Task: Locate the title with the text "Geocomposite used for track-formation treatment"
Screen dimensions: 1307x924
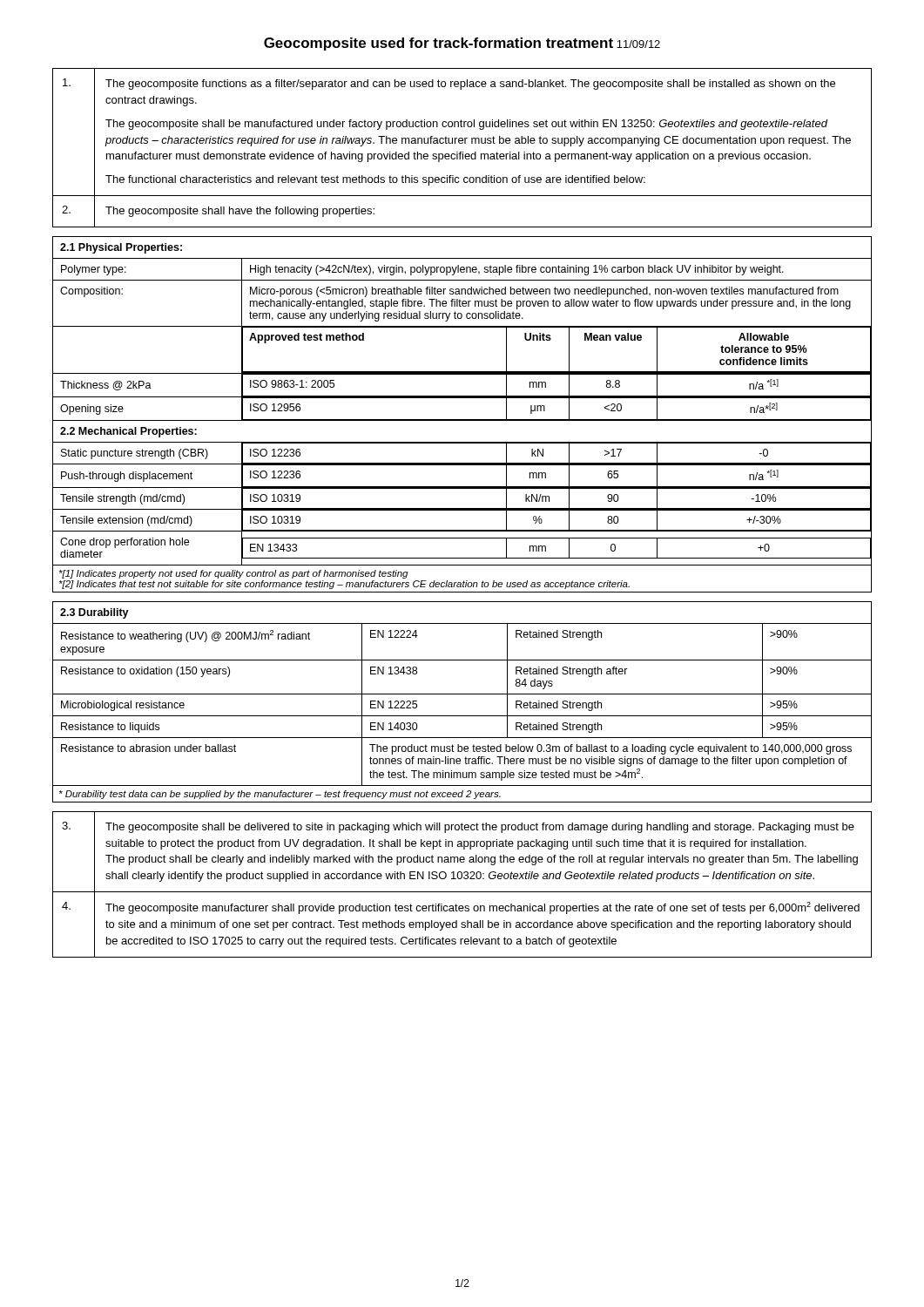Action: coord(462,43)
